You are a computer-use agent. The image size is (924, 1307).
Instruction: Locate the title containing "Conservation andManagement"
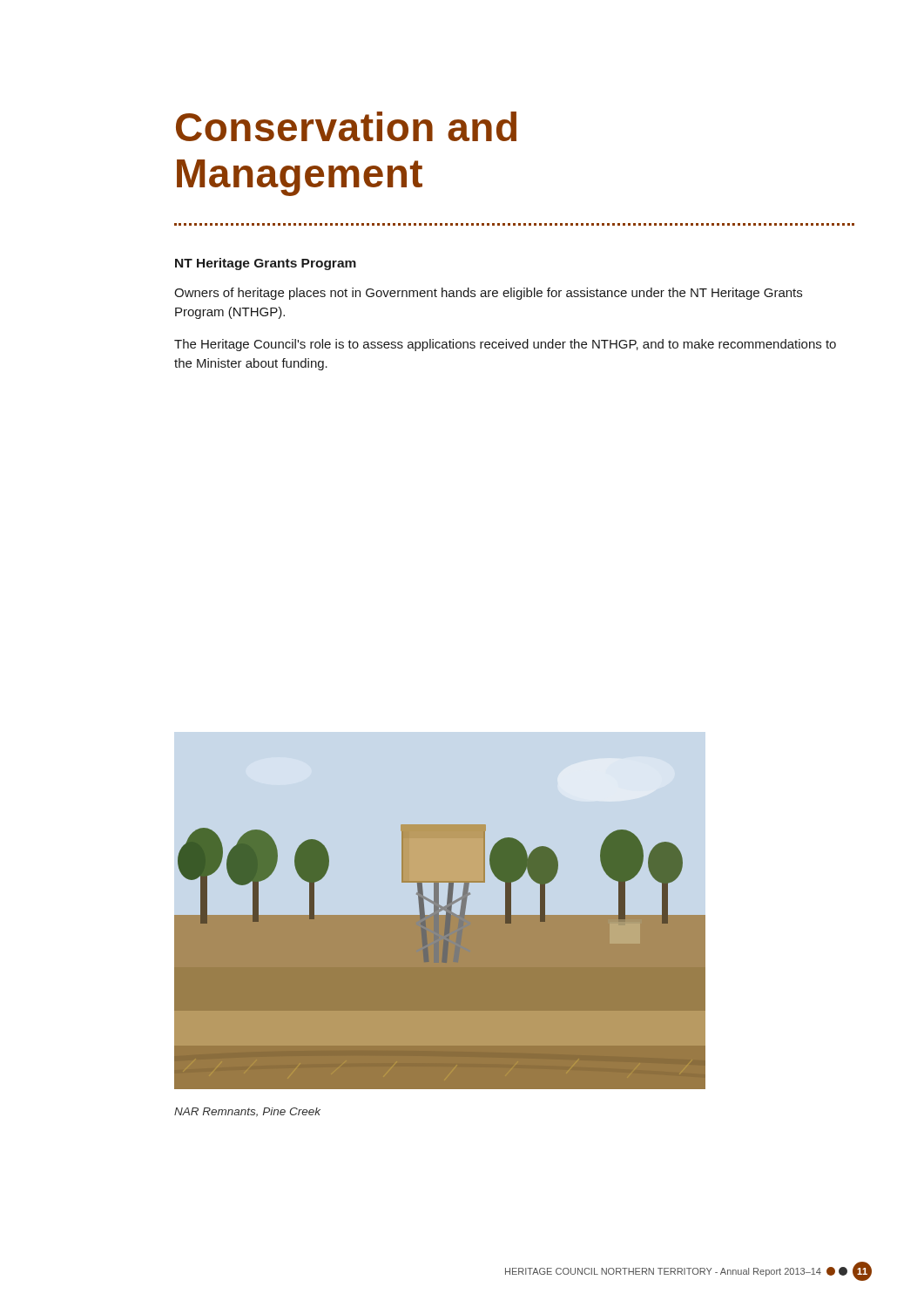514,151
